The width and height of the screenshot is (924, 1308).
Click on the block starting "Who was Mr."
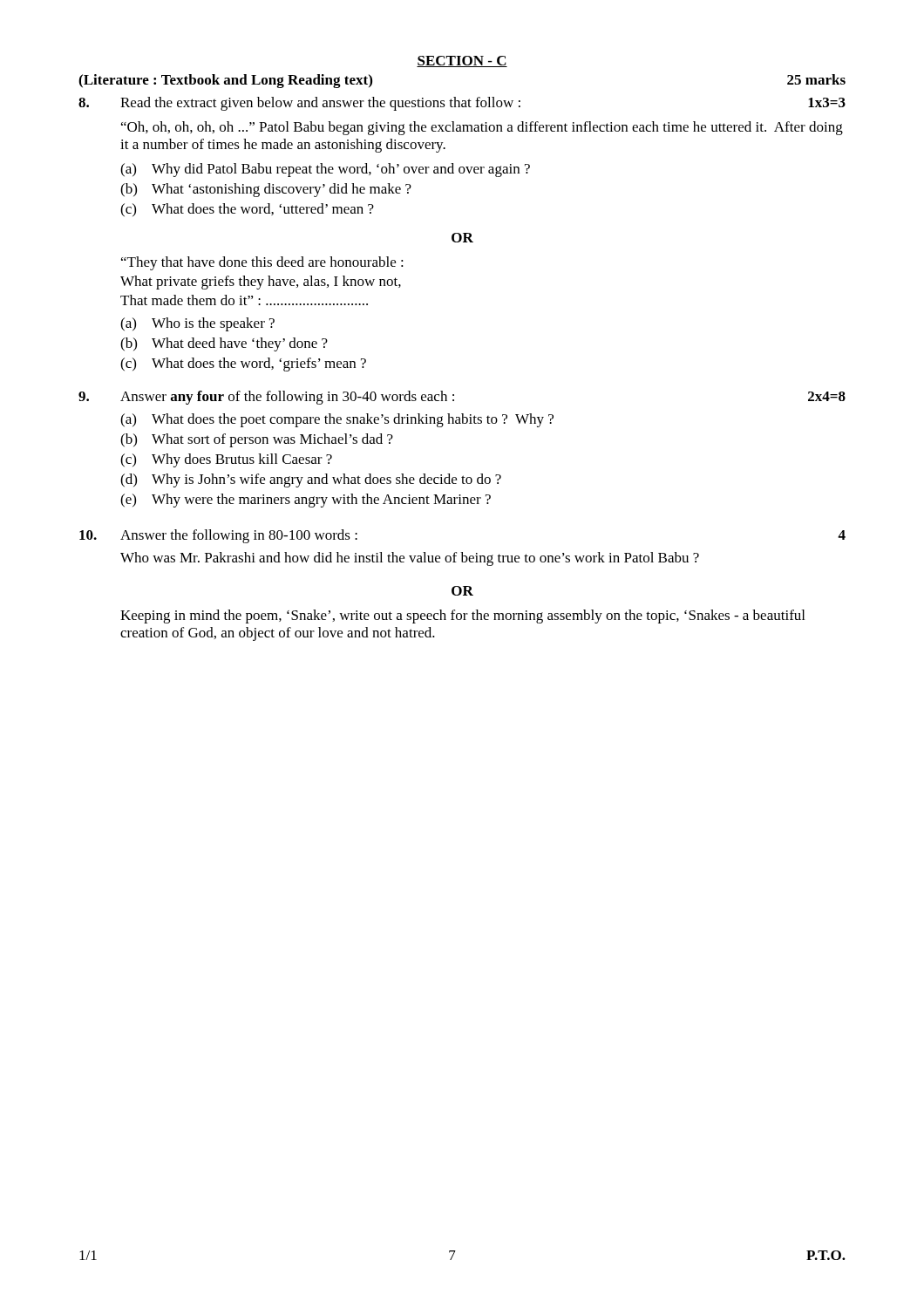[410, 558]
